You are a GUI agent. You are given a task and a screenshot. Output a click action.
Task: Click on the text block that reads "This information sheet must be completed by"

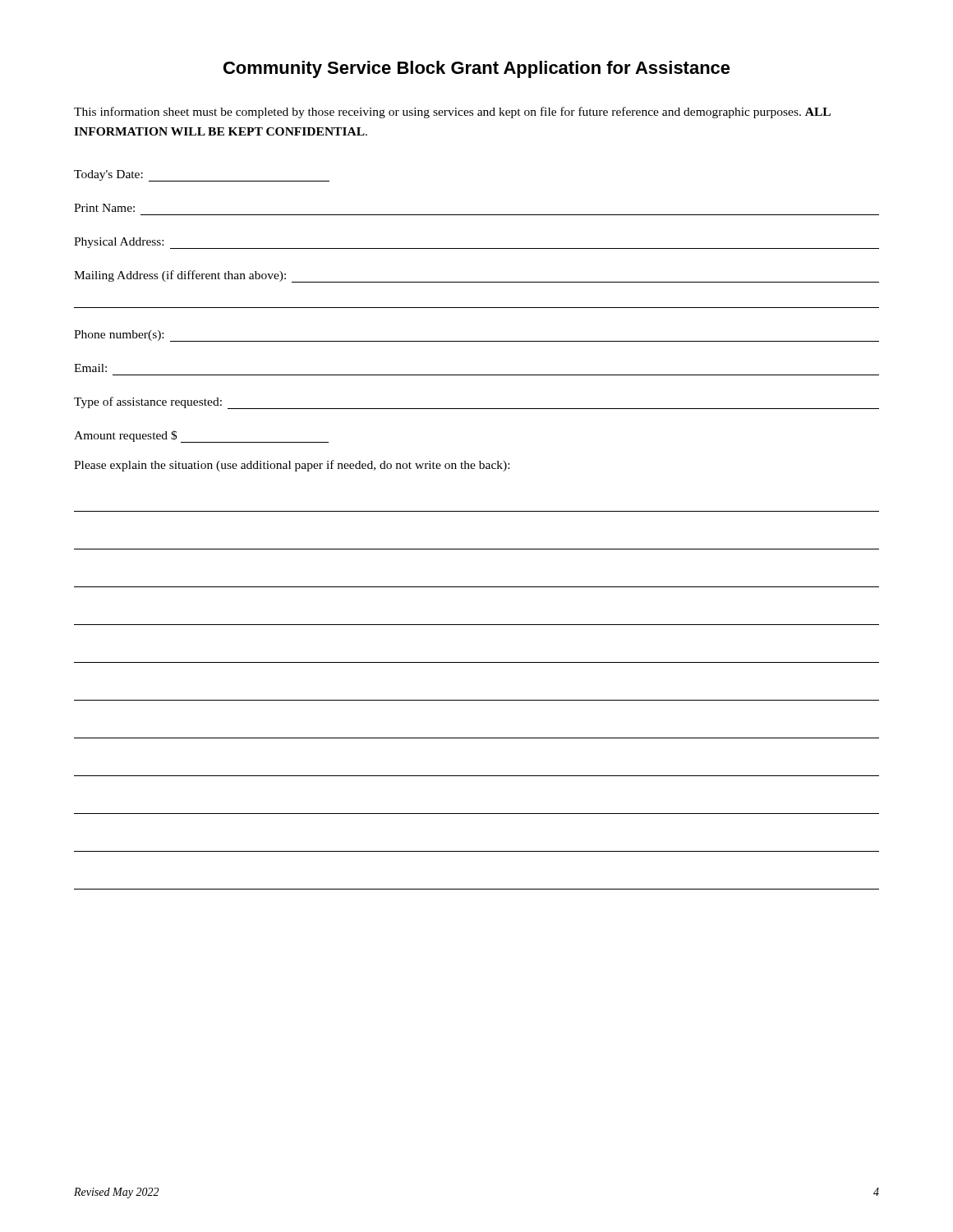452,121
